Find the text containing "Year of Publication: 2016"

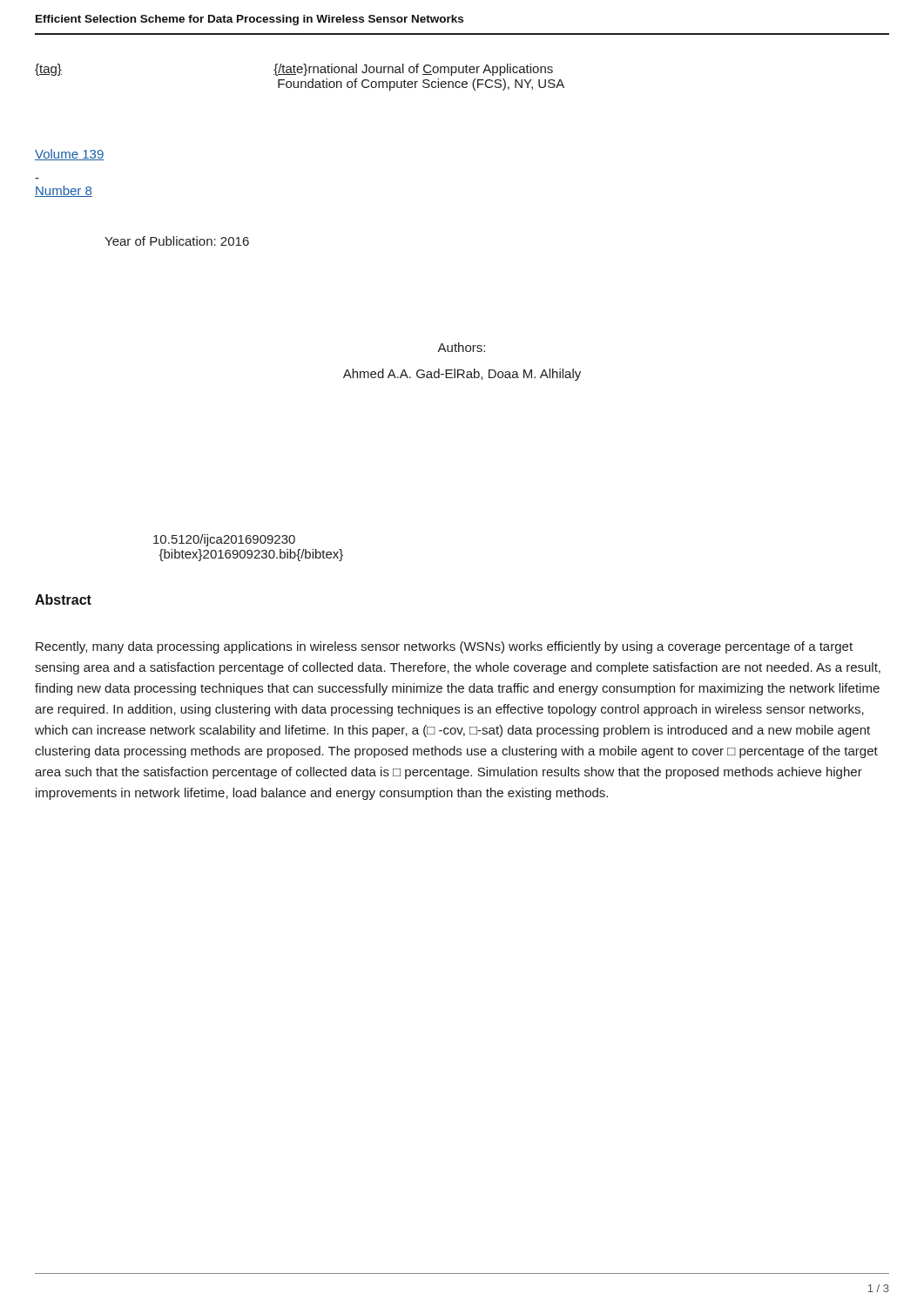point(177,241)
